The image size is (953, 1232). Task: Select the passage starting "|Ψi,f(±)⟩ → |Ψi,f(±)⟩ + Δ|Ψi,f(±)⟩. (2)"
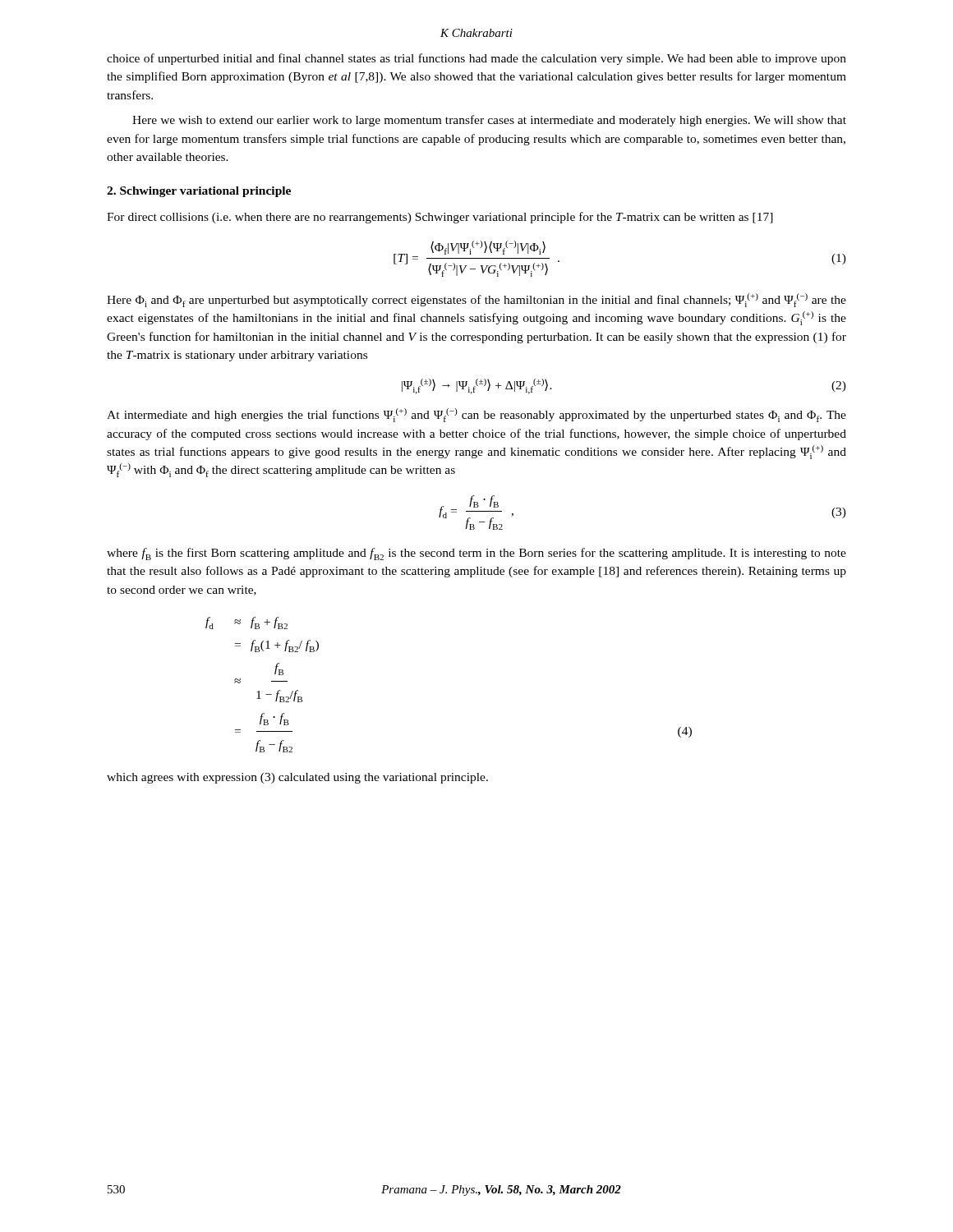tap(474, 386)
